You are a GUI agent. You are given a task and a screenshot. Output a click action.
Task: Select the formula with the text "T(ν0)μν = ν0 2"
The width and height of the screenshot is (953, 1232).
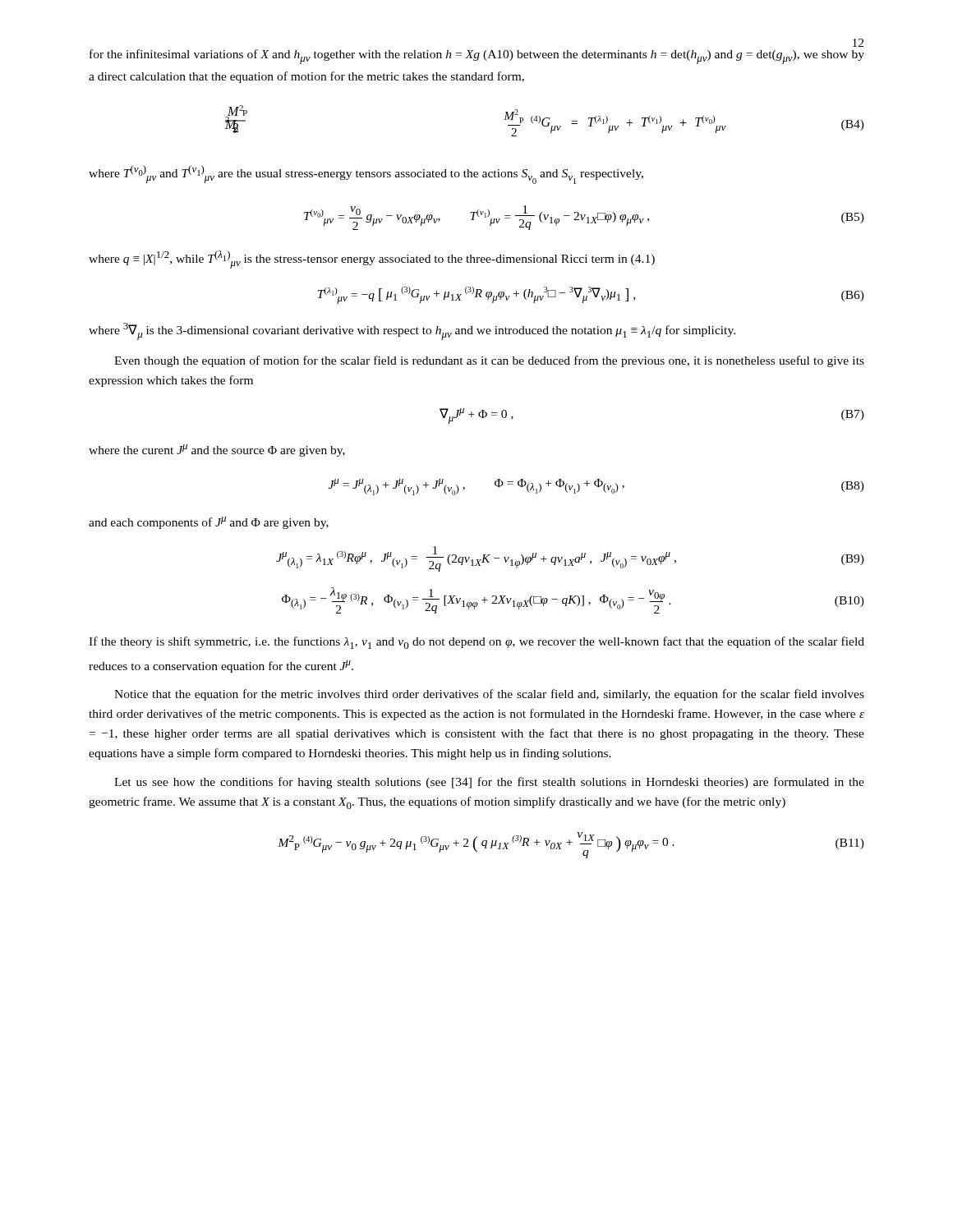point(476,217)
